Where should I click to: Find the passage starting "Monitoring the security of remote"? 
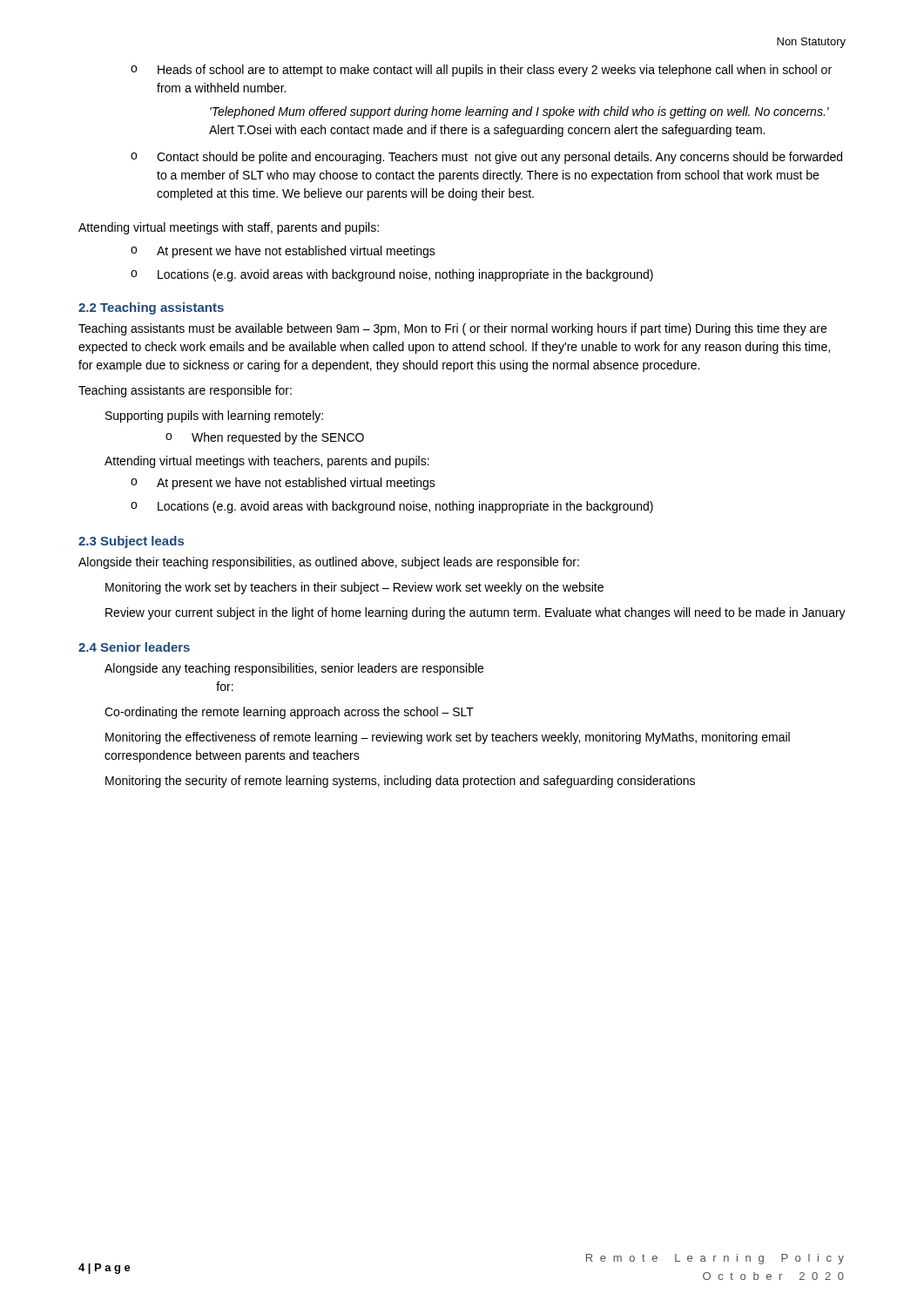tap(400, 781)
